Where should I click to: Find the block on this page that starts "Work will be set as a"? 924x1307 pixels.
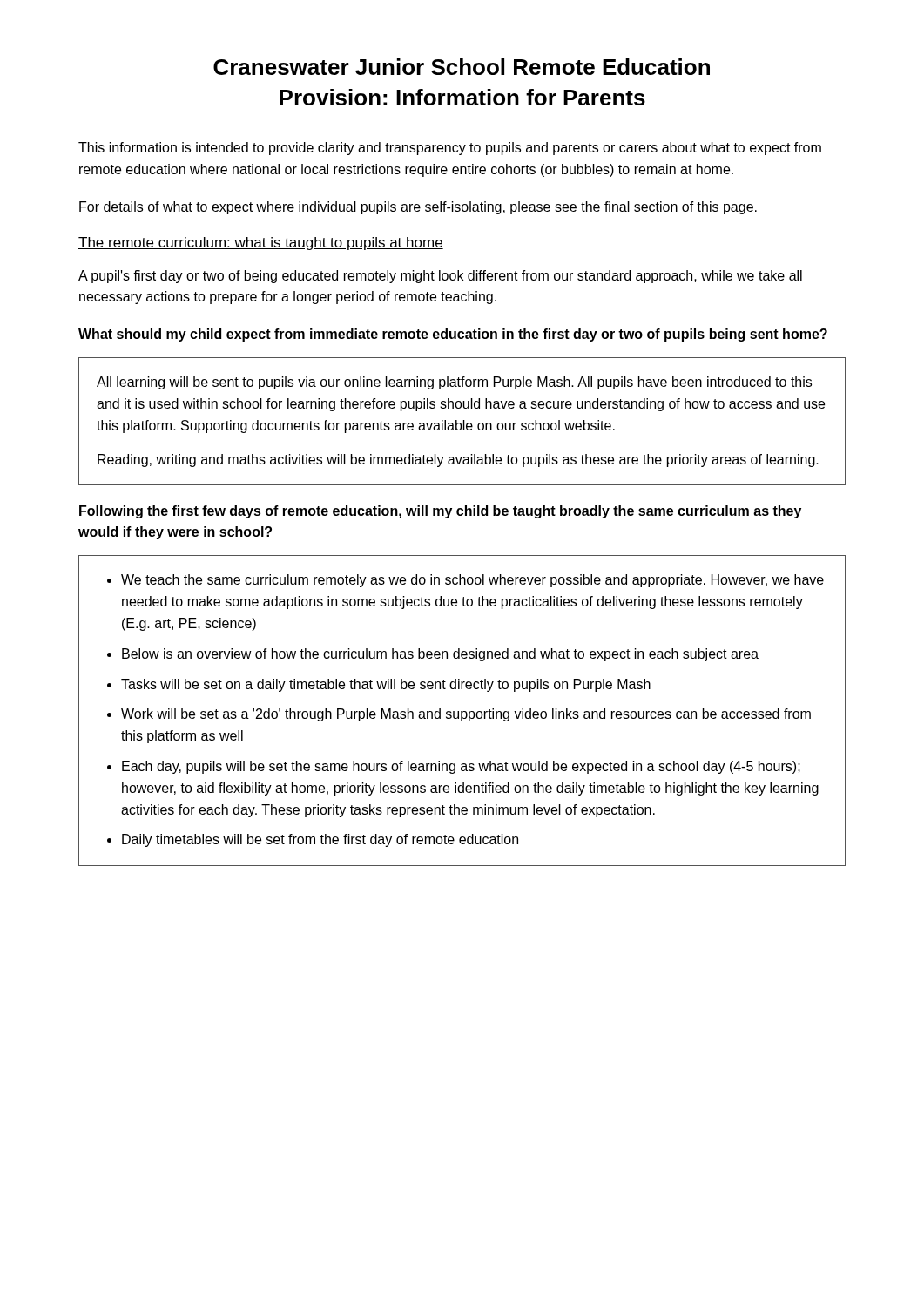[466, 725]
